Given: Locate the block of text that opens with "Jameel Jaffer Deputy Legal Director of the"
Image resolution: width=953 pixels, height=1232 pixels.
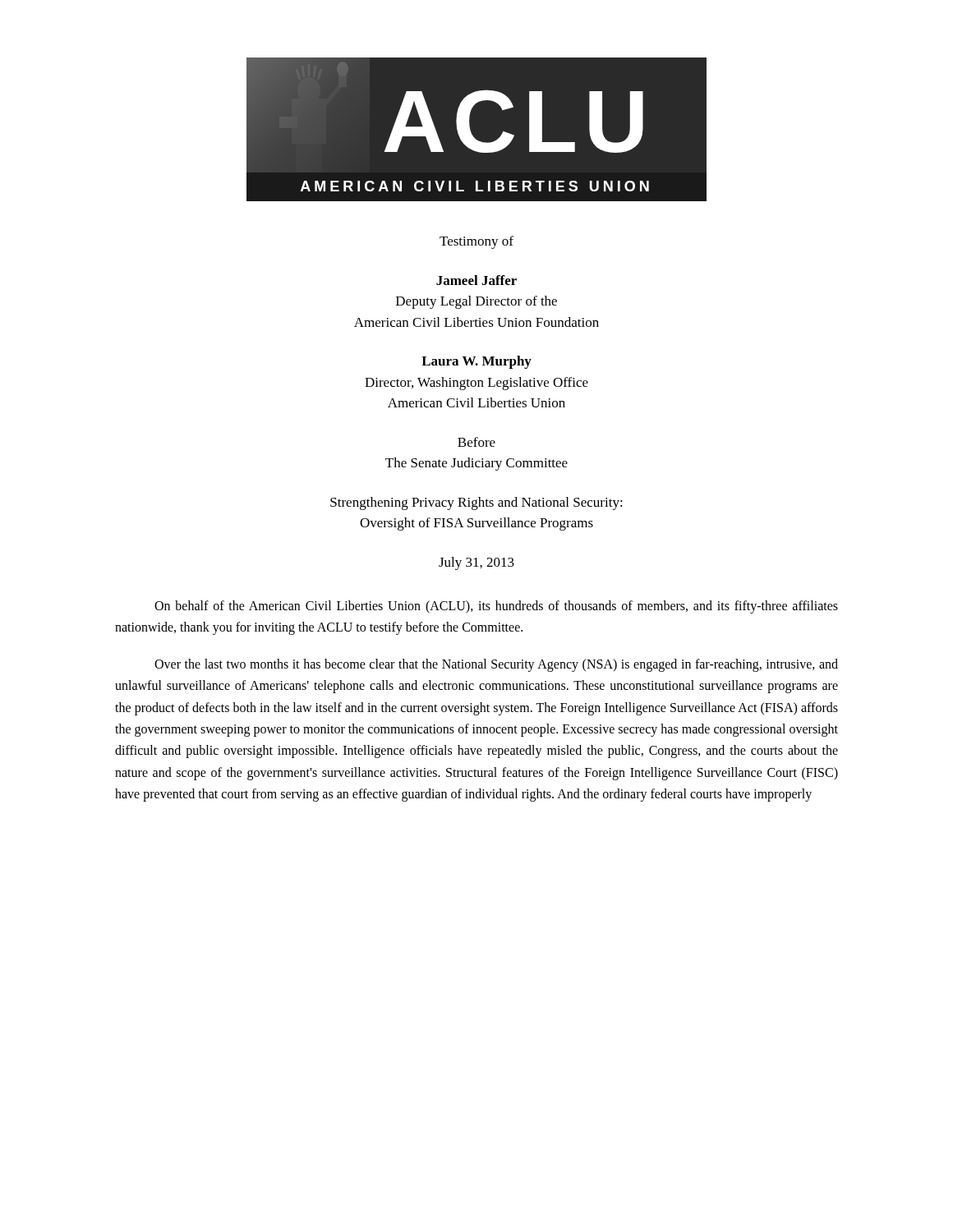Looking at the screenshot, I should tap(476, 301).
